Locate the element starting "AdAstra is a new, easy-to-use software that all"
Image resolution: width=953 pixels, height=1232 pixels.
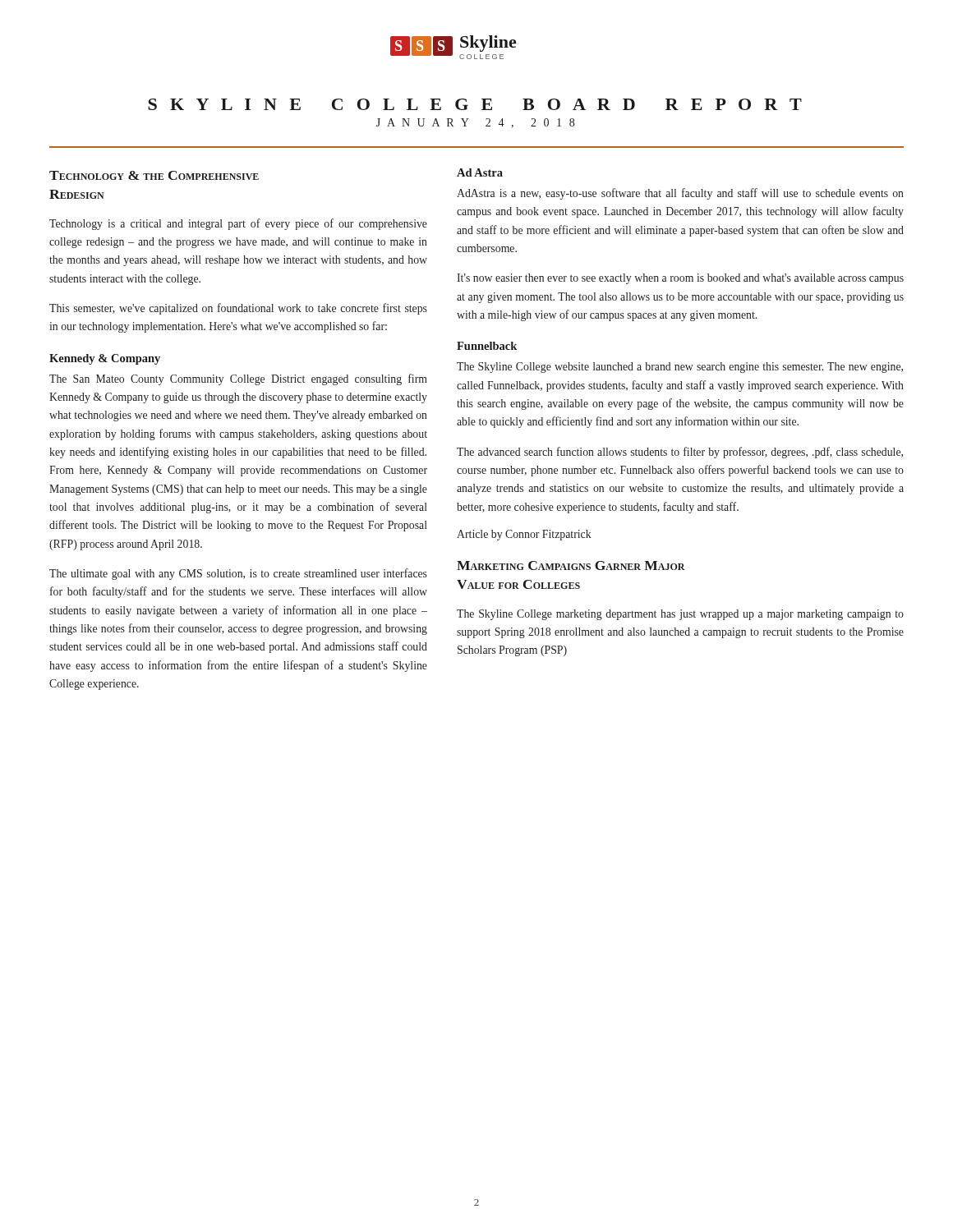tap(680, 221)
